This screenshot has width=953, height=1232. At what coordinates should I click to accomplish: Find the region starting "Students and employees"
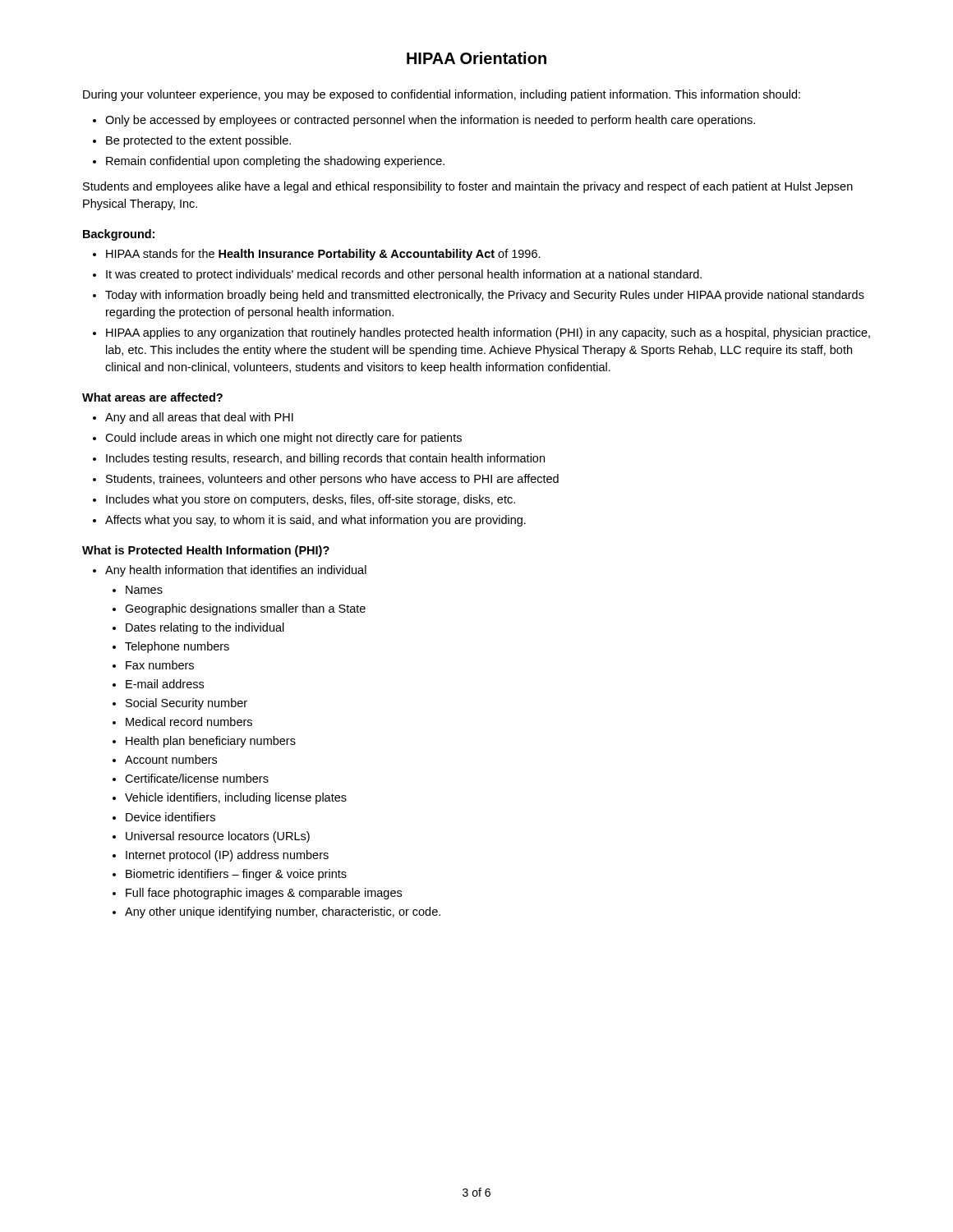click(468, 195)
